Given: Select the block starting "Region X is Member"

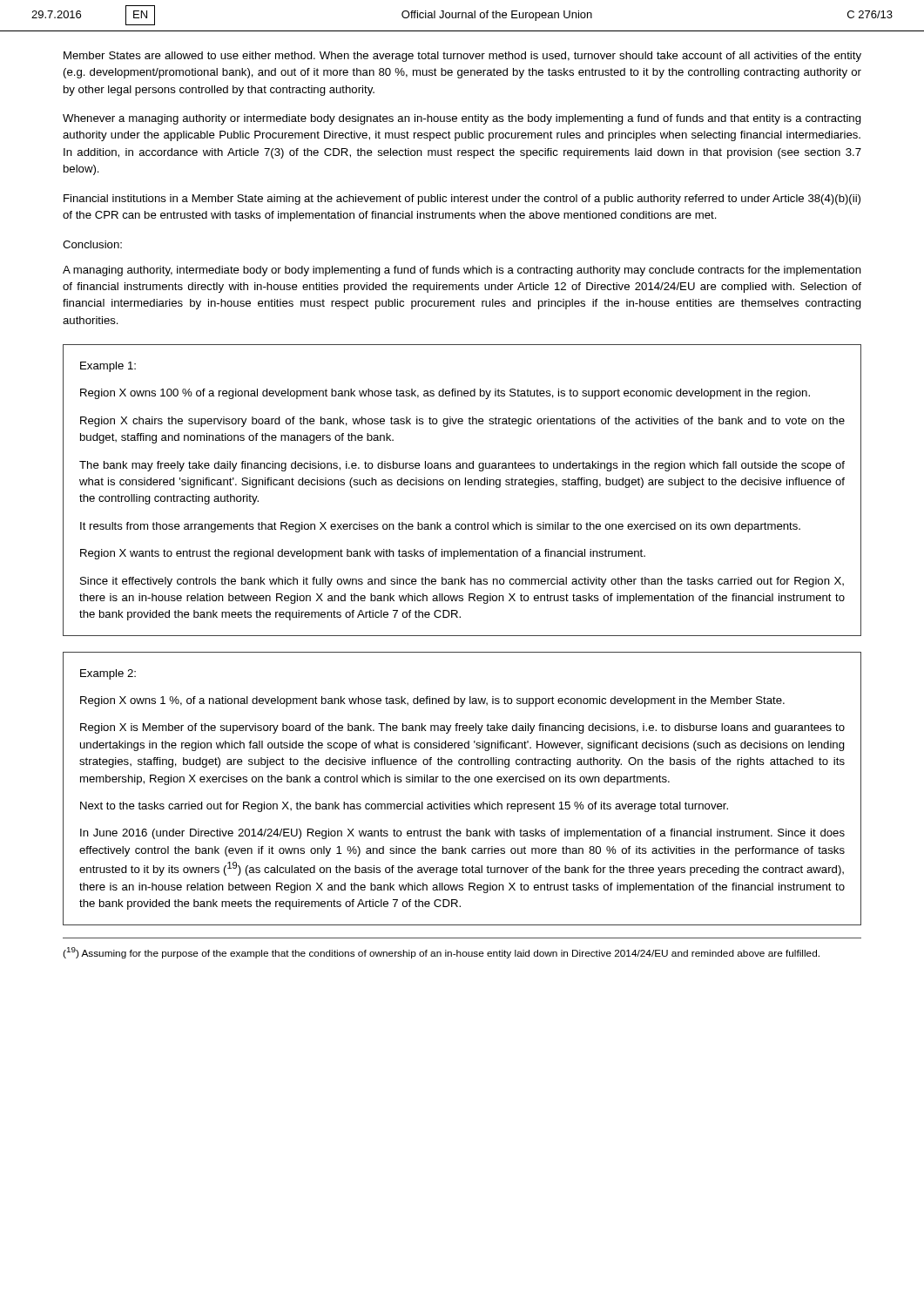Looking at the screenshot, I should [x=462, y=753].
